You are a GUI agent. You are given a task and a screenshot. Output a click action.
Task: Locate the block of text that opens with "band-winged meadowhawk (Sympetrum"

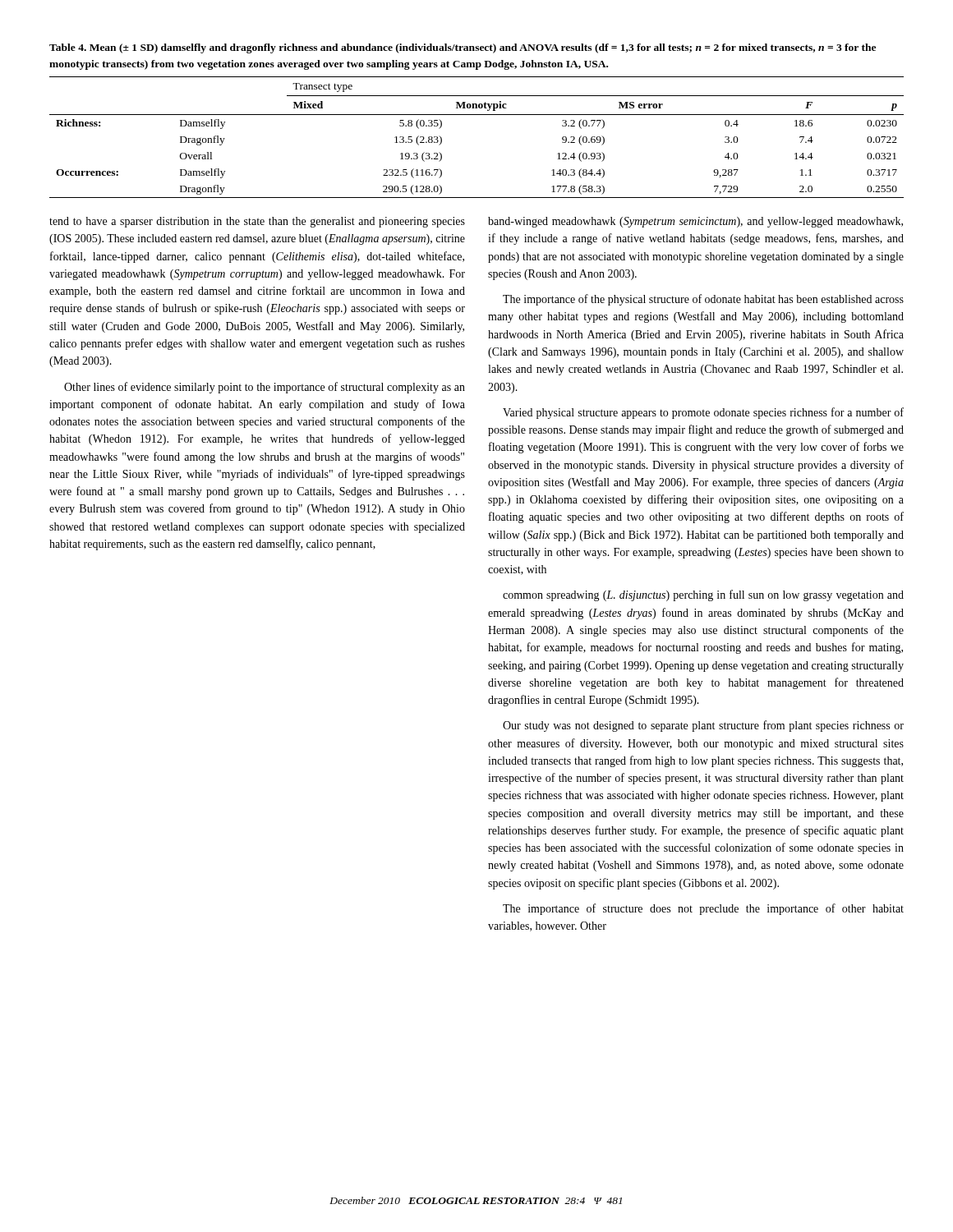(695, 222)
